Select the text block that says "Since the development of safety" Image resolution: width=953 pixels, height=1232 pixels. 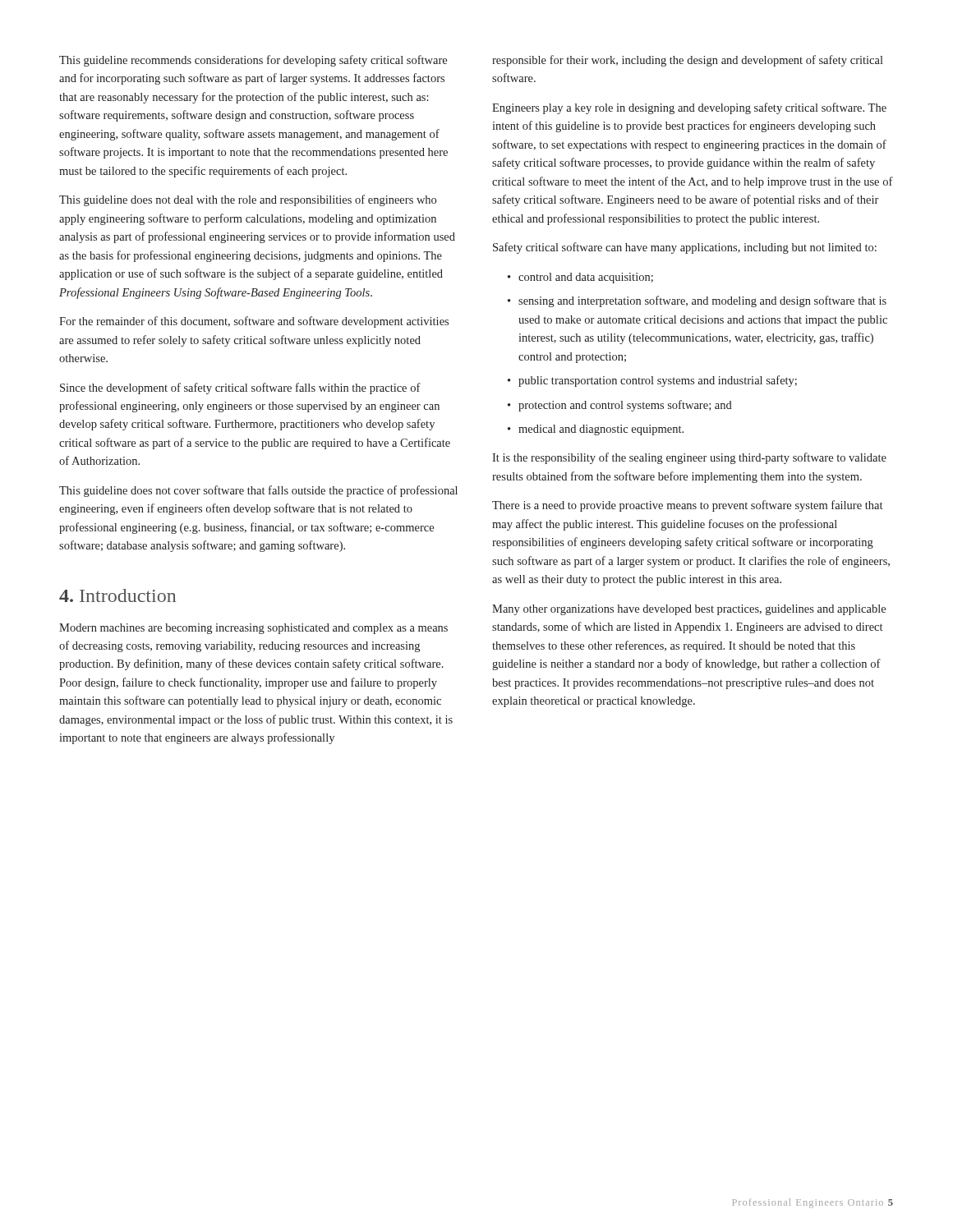click(260, 424)
